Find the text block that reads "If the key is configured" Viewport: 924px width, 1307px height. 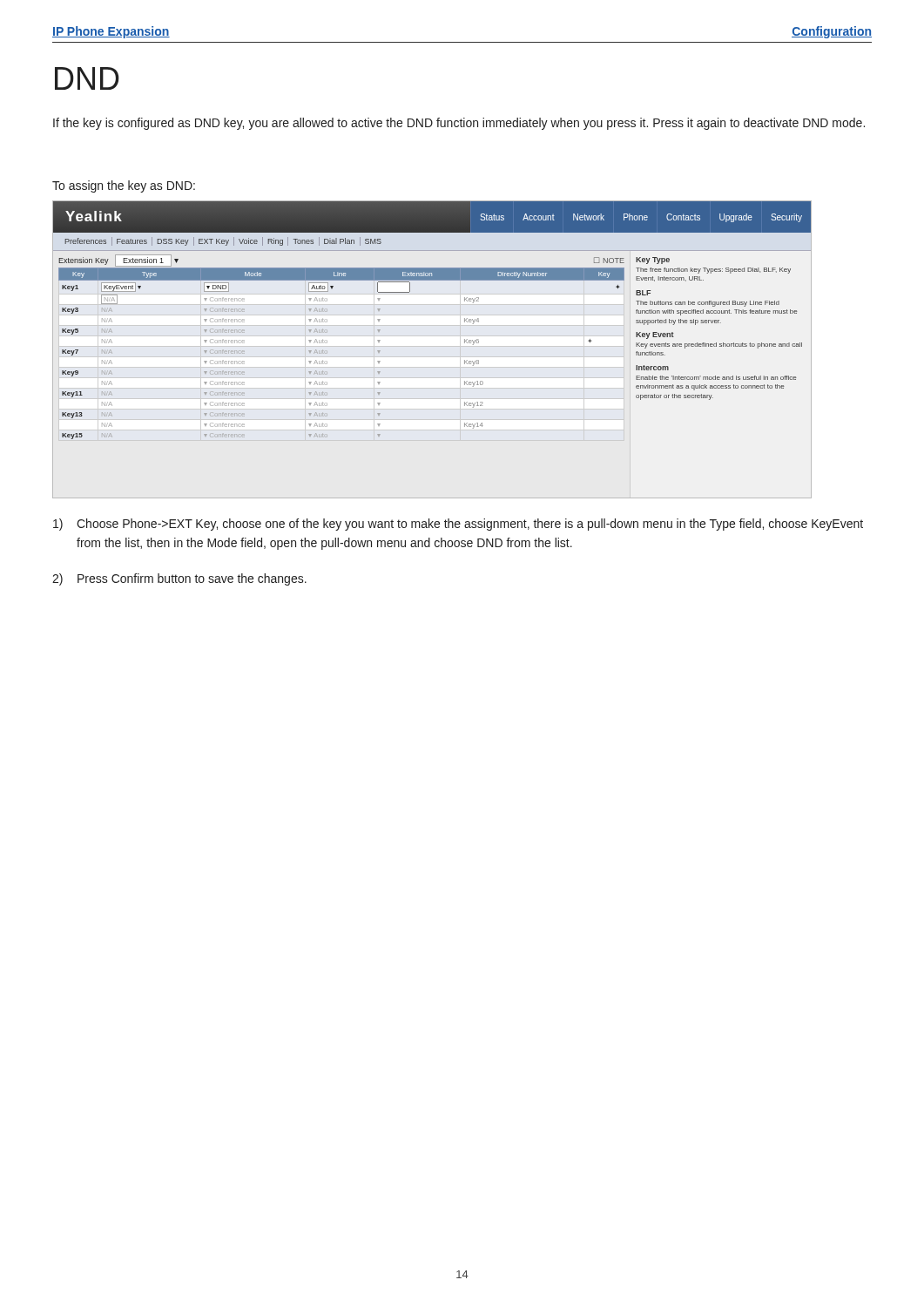coord(459,123)
